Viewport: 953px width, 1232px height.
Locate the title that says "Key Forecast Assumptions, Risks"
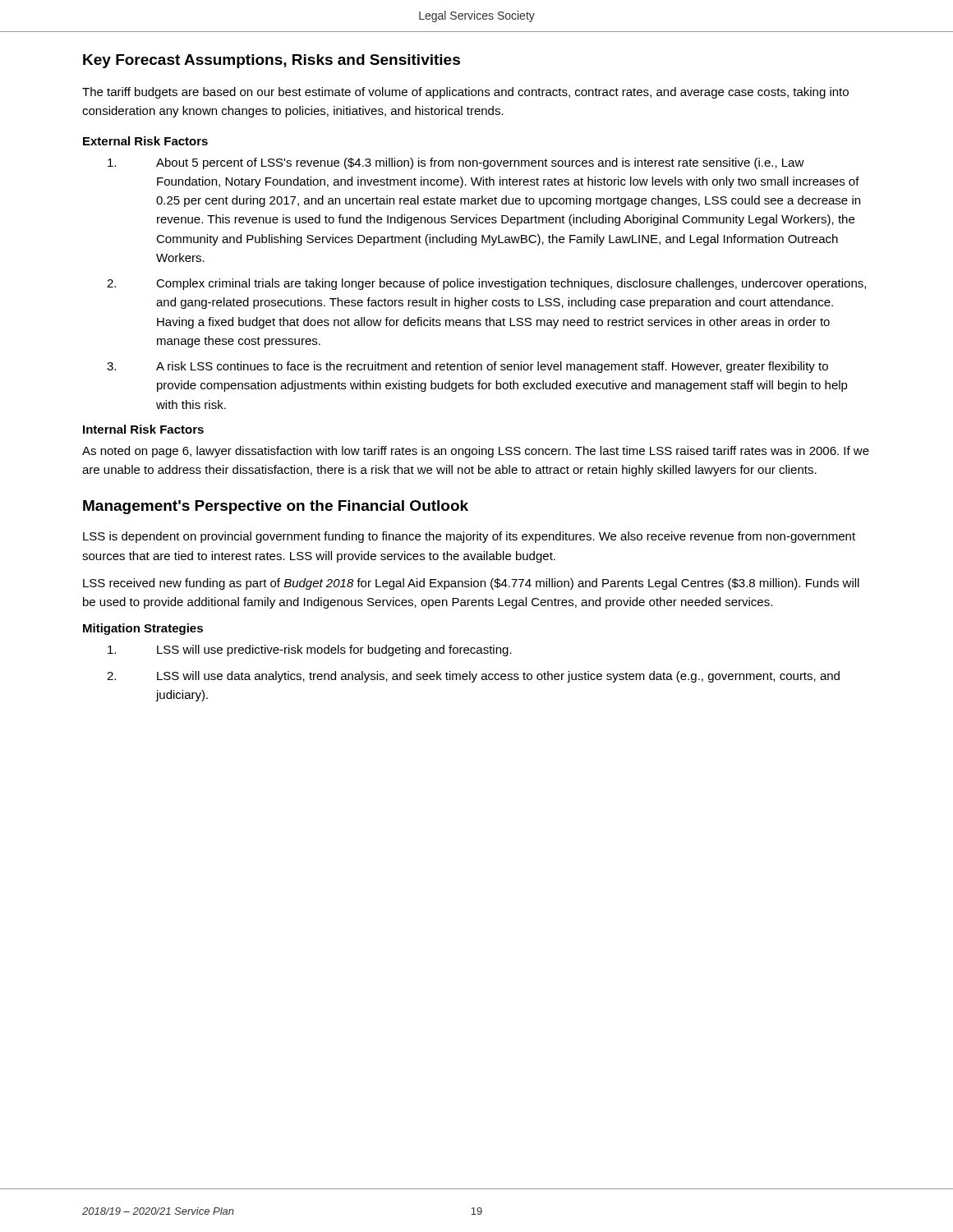point(271,60)
